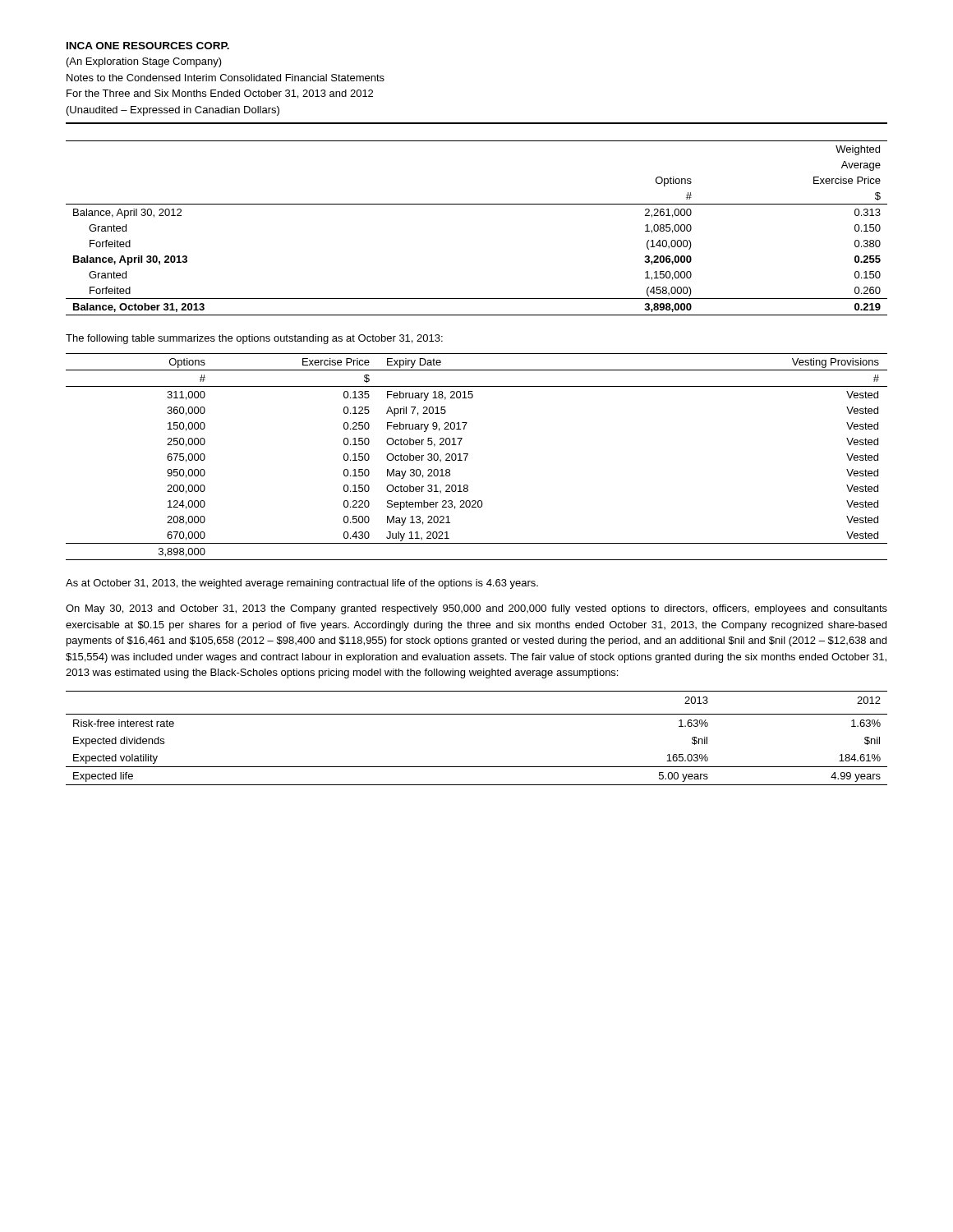Find the table that mentions "Balance, April 30, 2013"
This screenshot has width=953, height=1232.
click(476, 228)
